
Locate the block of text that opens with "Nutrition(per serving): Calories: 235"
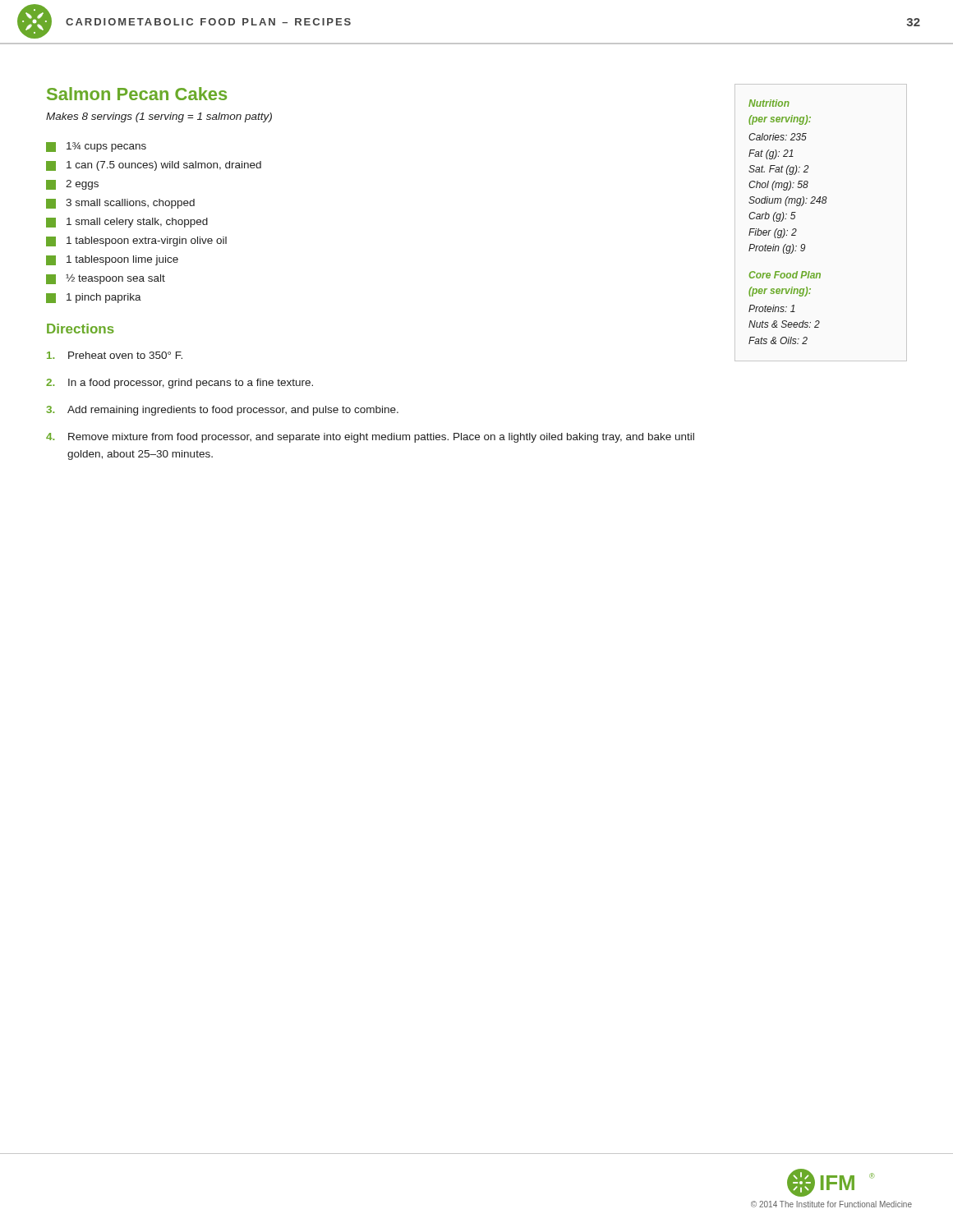pos(769,103)
